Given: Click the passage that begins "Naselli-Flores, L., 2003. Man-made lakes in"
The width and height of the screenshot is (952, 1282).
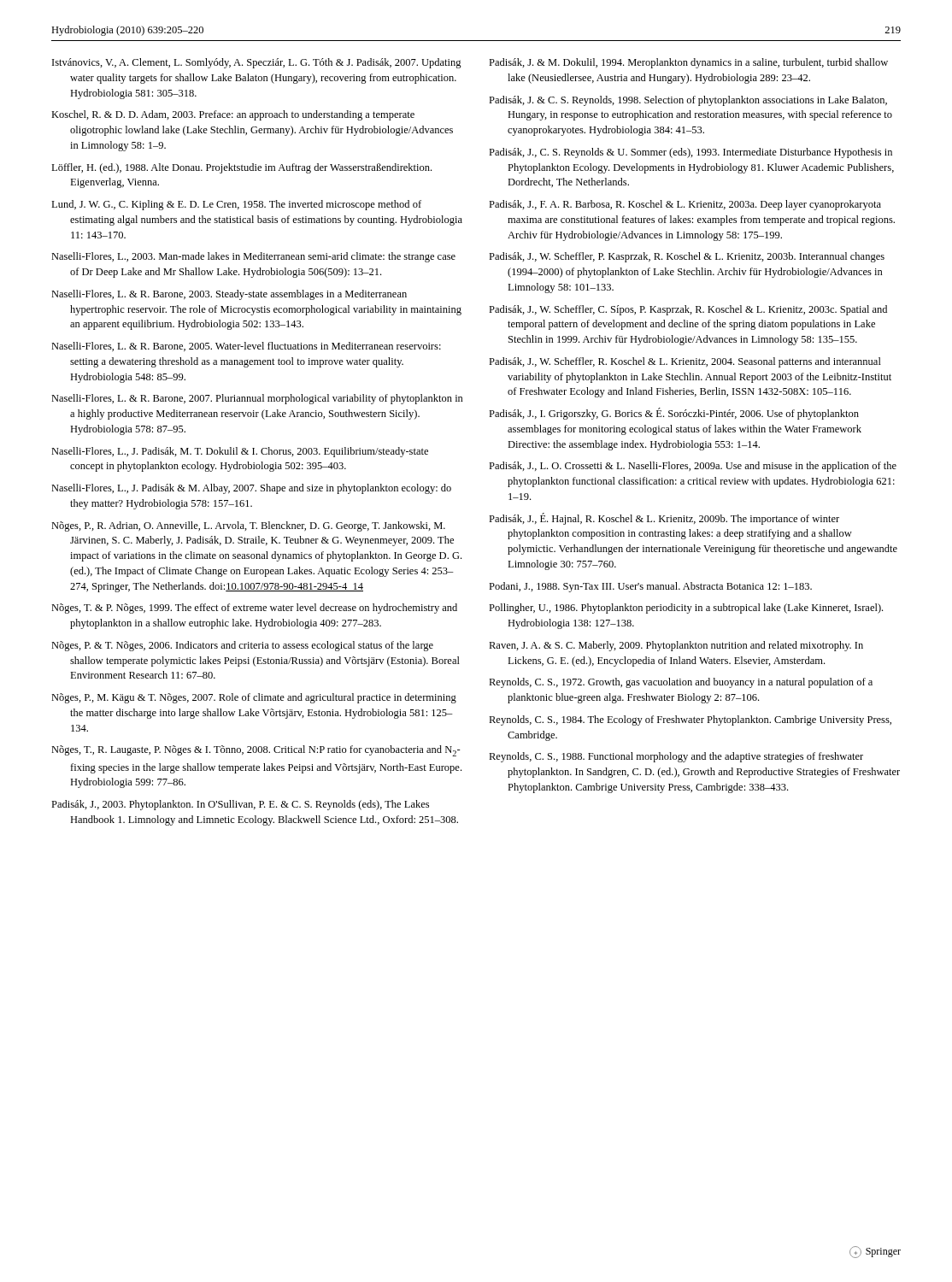Looking at the screenshot, I should click(x=253, y=264).
